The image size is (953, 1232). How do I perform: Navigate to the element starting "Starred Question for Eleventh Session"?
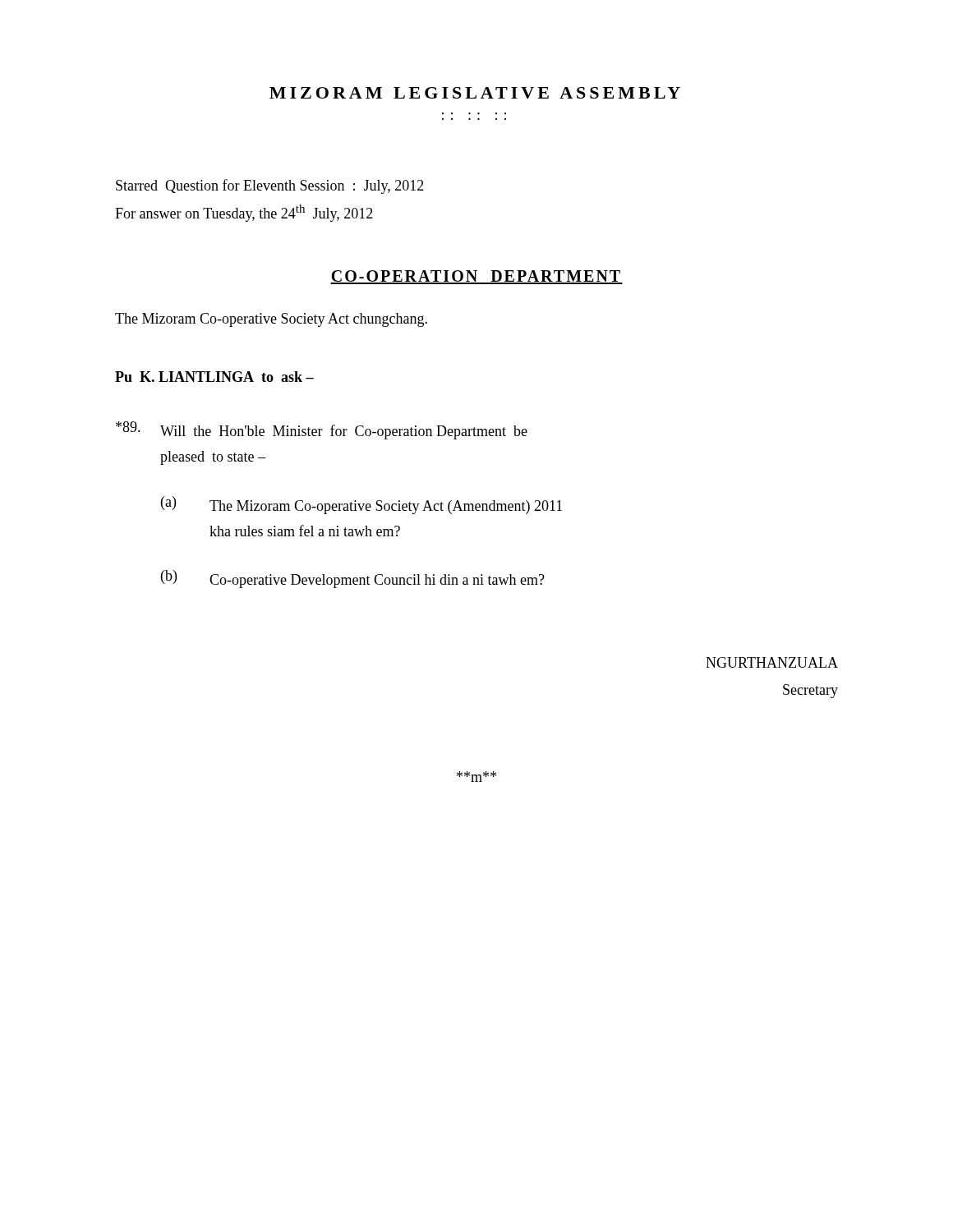270,199
